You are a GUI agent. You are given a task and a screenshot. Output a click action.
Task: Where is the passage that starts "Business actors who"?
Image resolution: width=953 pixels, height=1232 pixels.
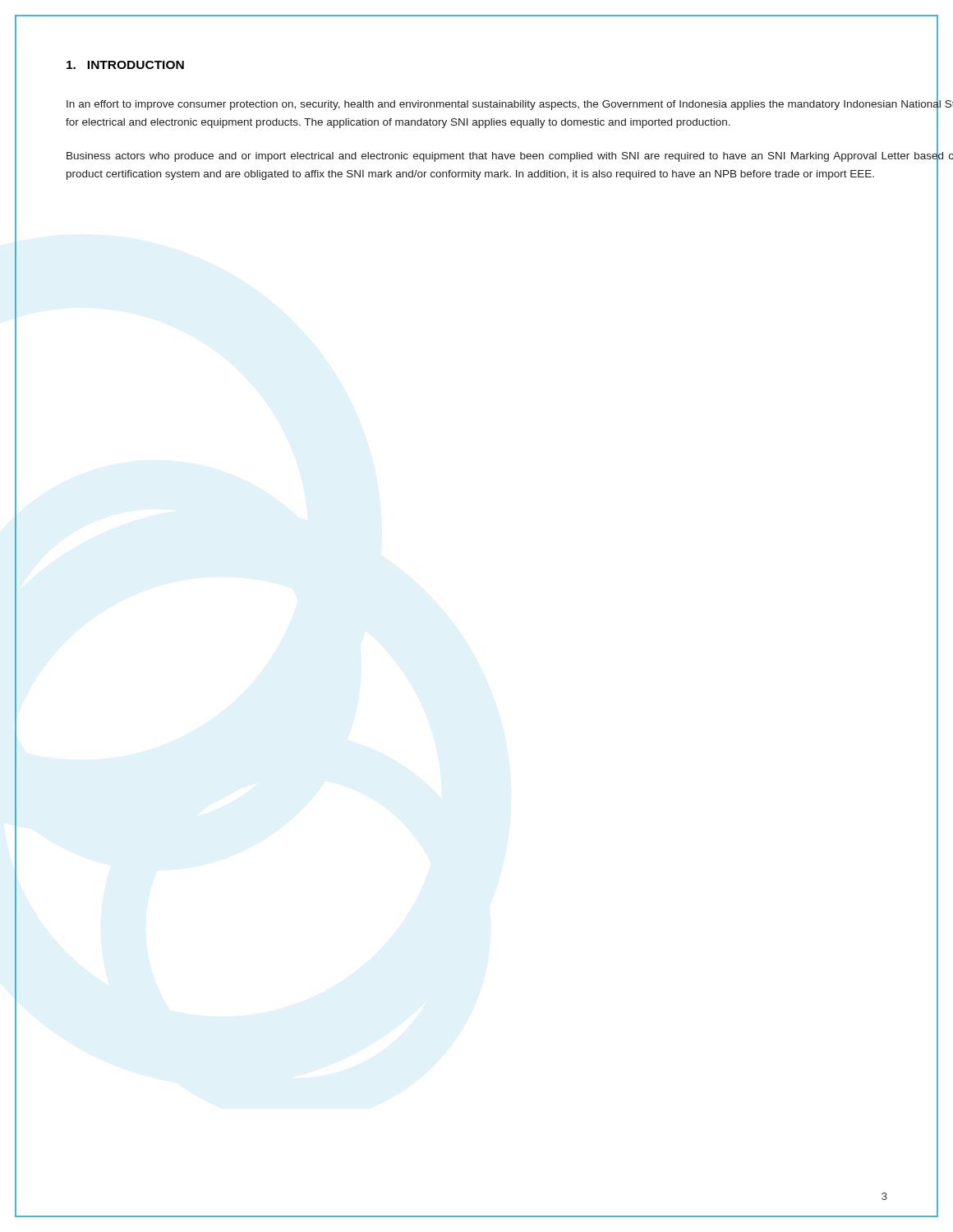(x=509, y=164)
